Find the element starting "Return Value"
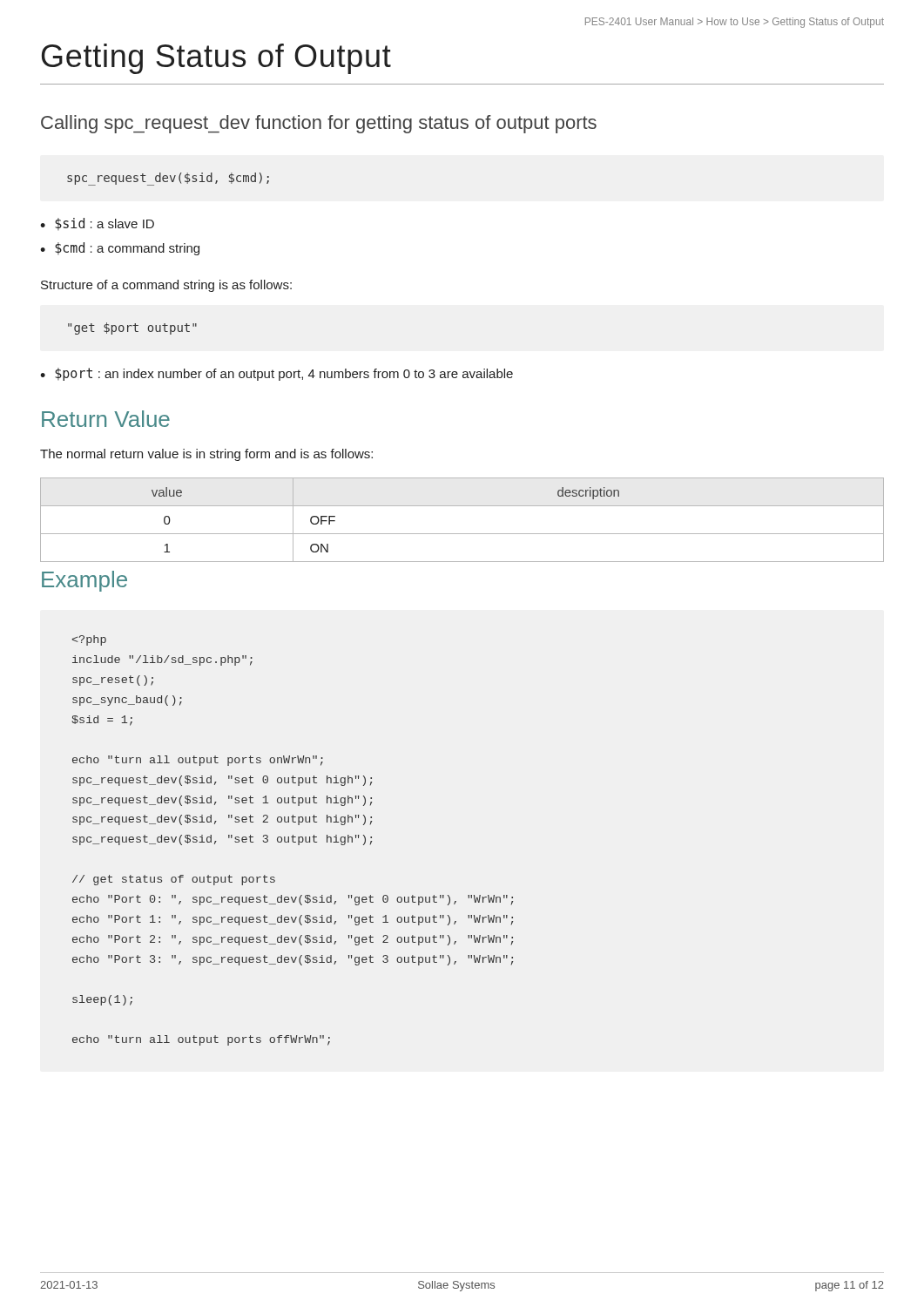Viewport: 924px width, 1307px height. [106, 419]
